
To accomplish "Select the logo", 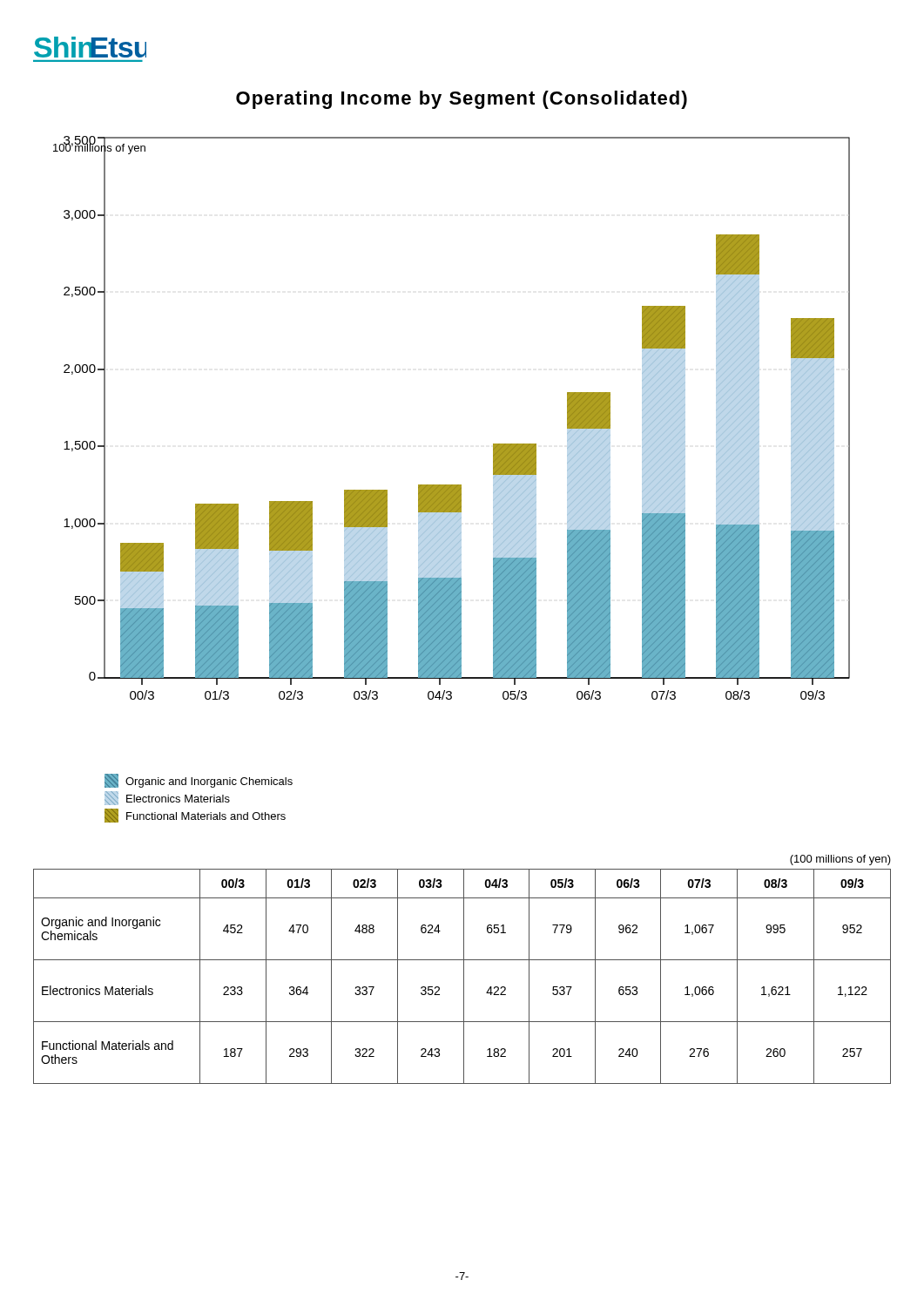I will coord(90,47).
